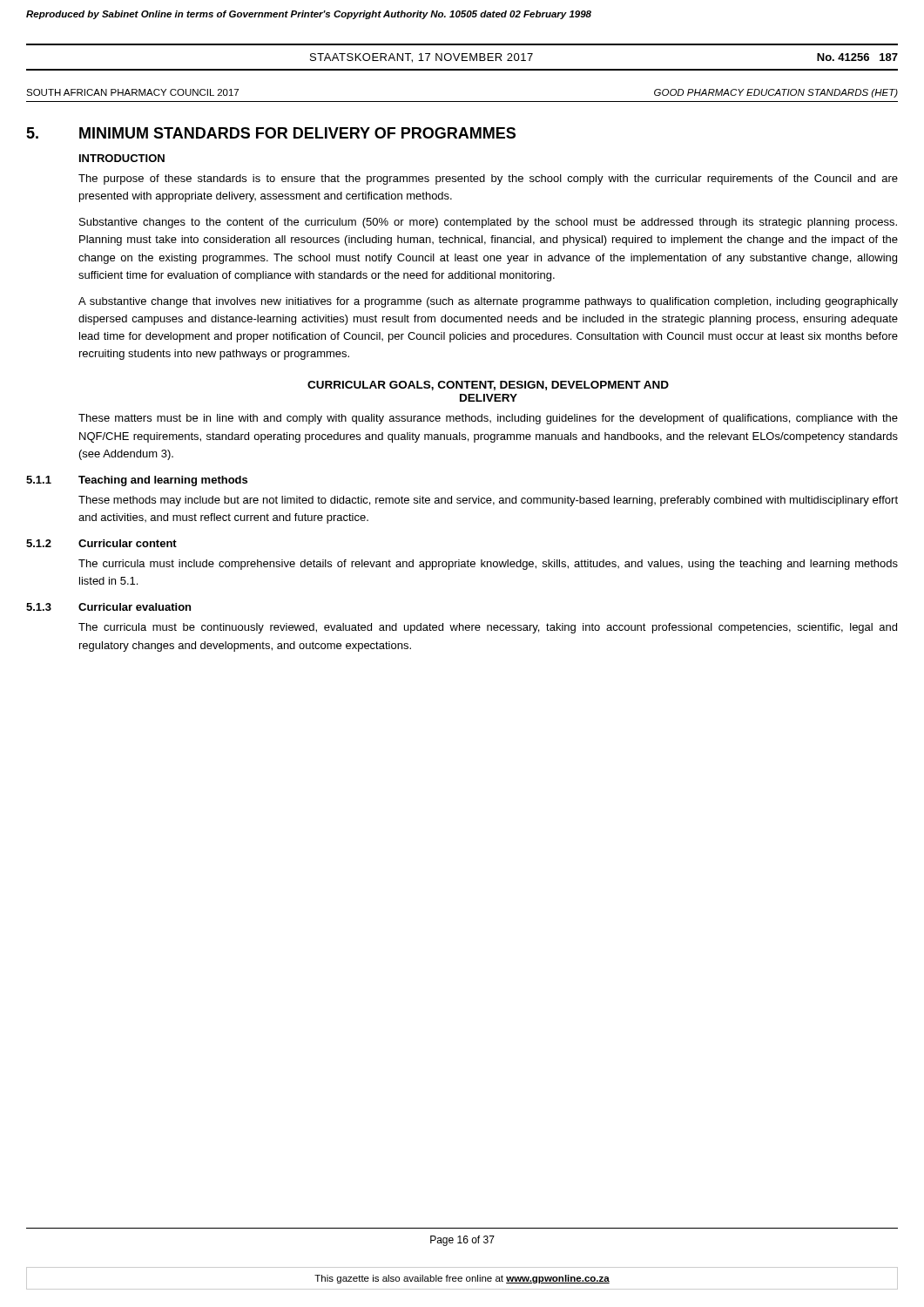Find the block starting "The purpose of"

coord(488,187)
